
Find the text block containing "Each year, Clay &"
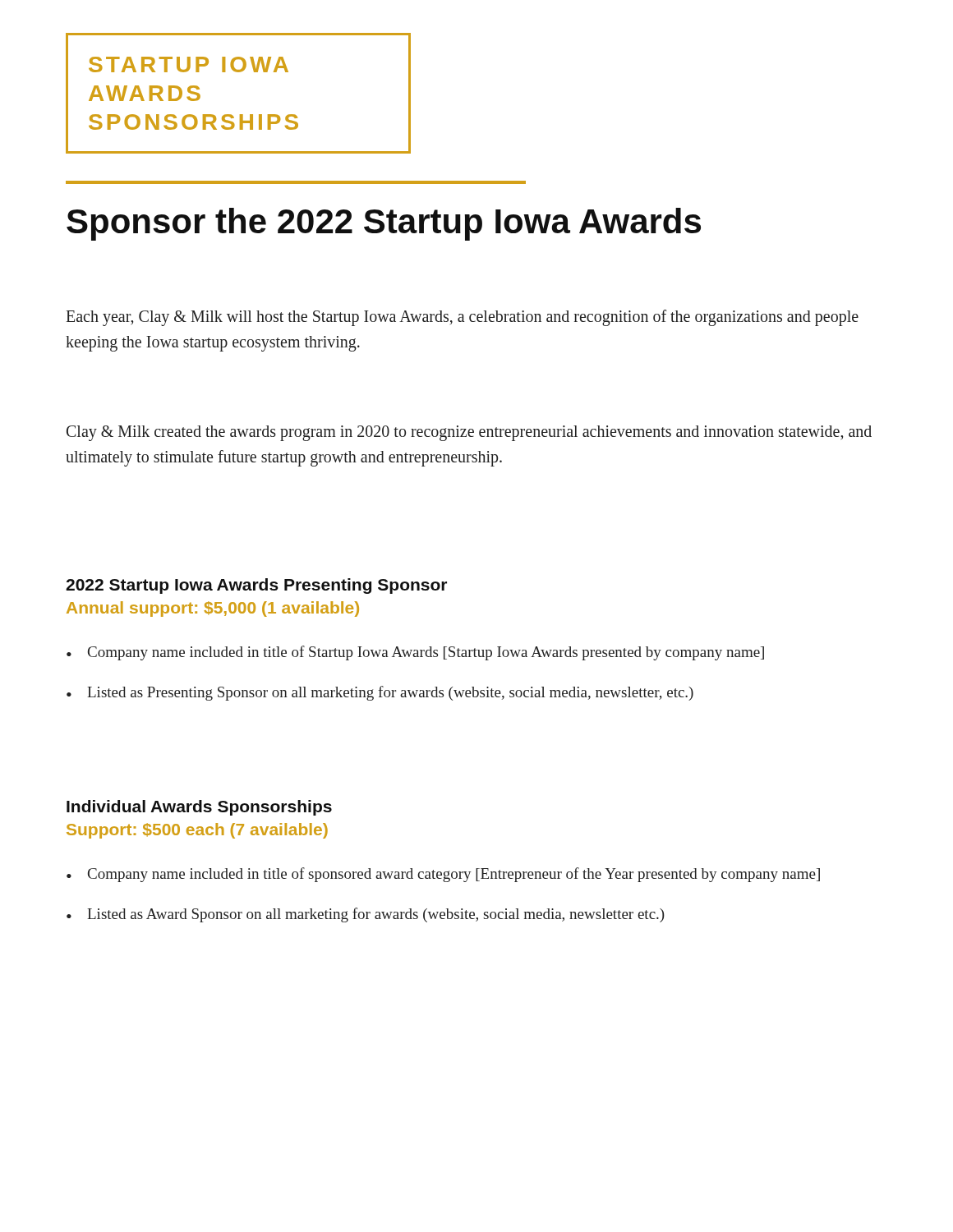(x=462, y=329)
